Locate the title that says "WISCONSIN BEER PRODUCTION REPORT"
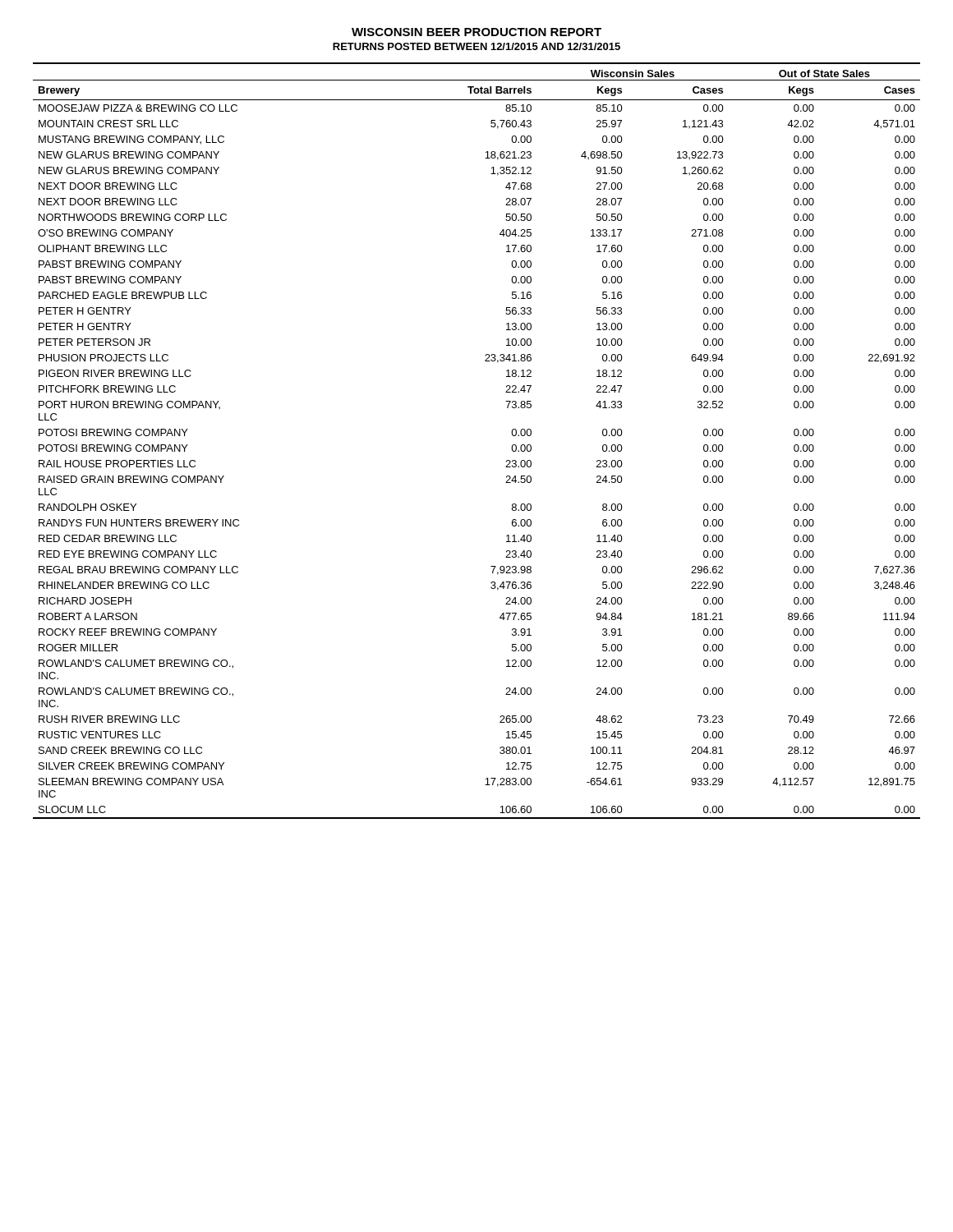Image resolution: width=953 pixels, height=1232 pixels. coord(476,32)
